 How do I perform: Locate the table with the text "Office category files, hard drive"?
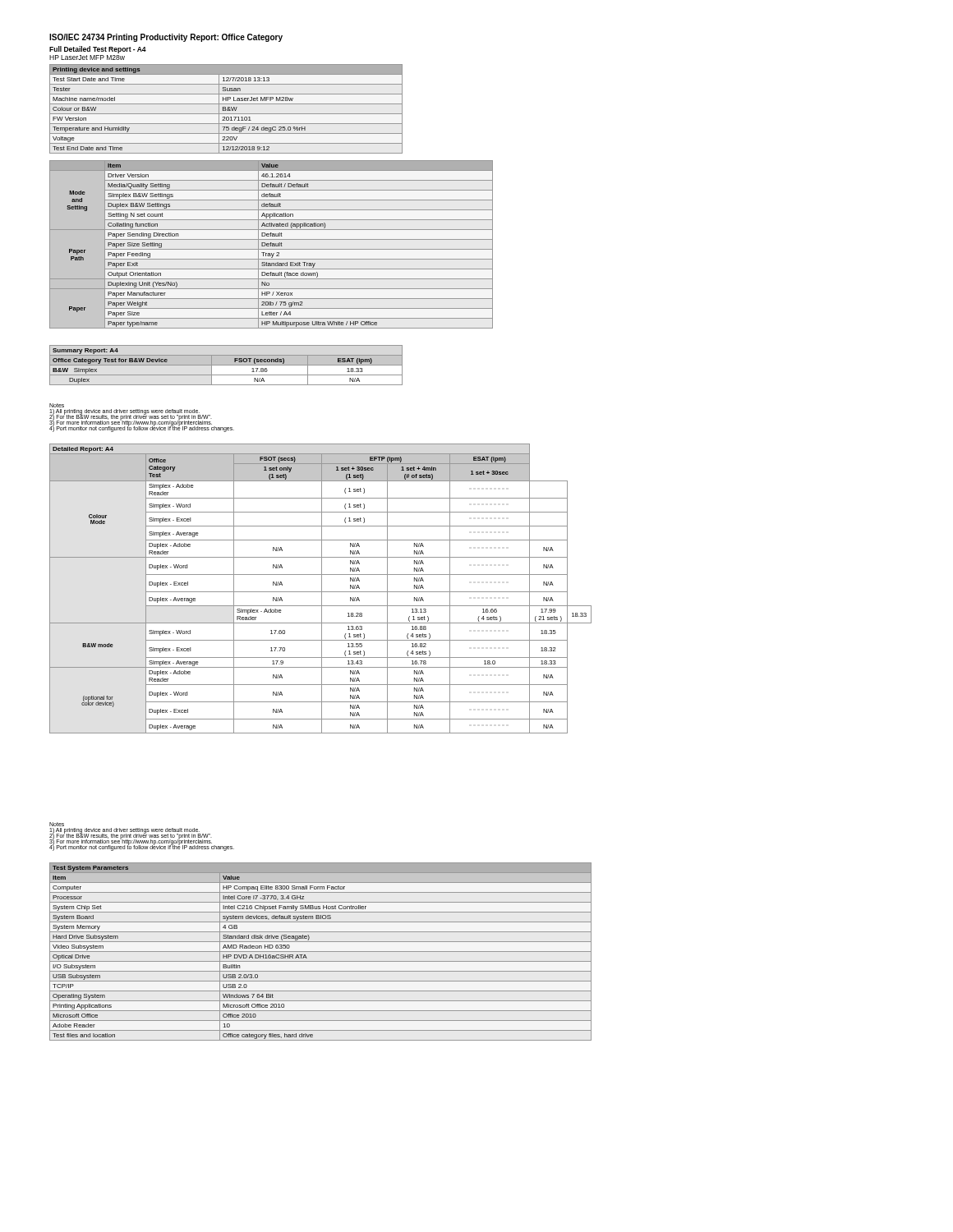pos(320,952)
